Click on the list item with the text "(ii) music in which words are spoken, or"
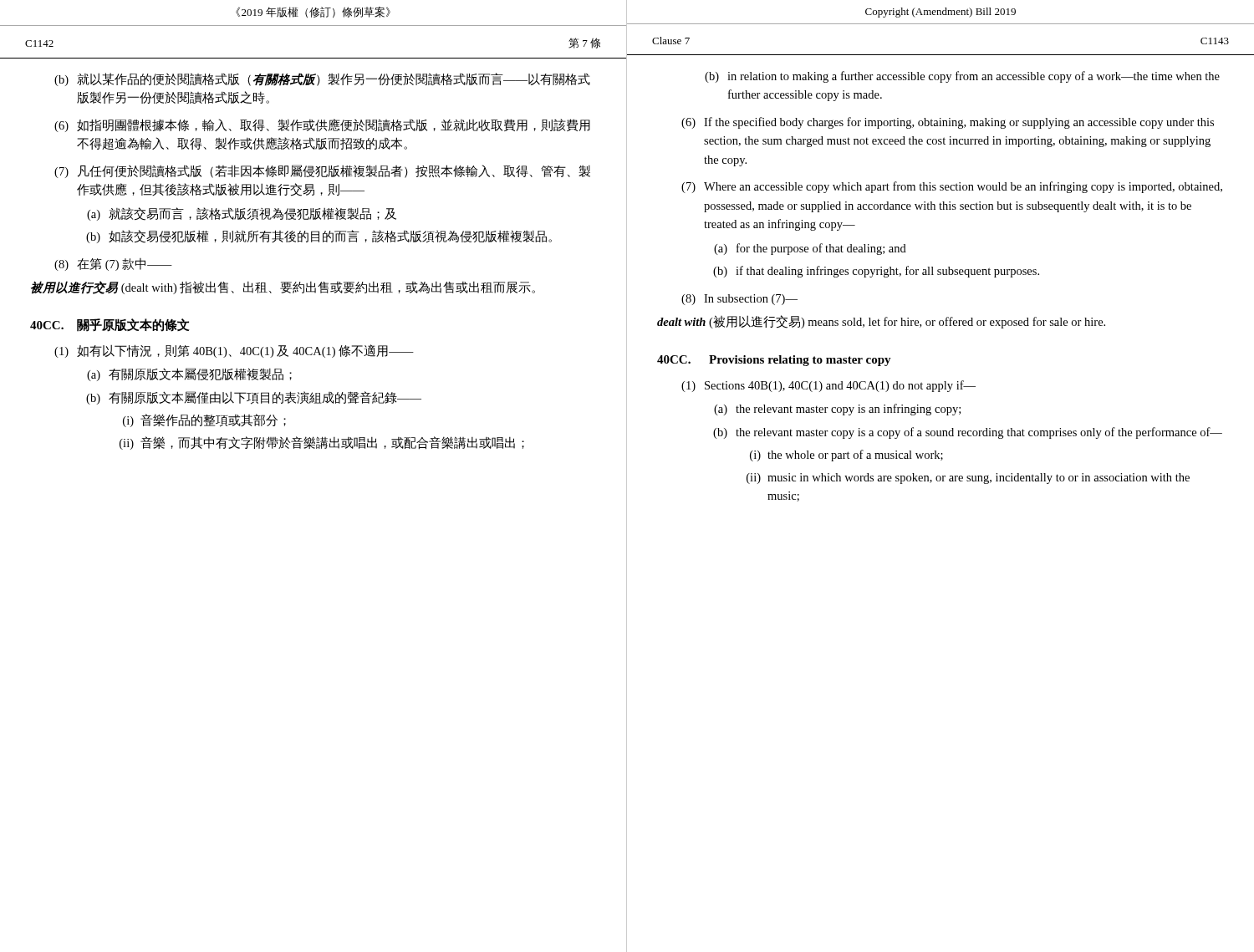 (x=979, y=487)
